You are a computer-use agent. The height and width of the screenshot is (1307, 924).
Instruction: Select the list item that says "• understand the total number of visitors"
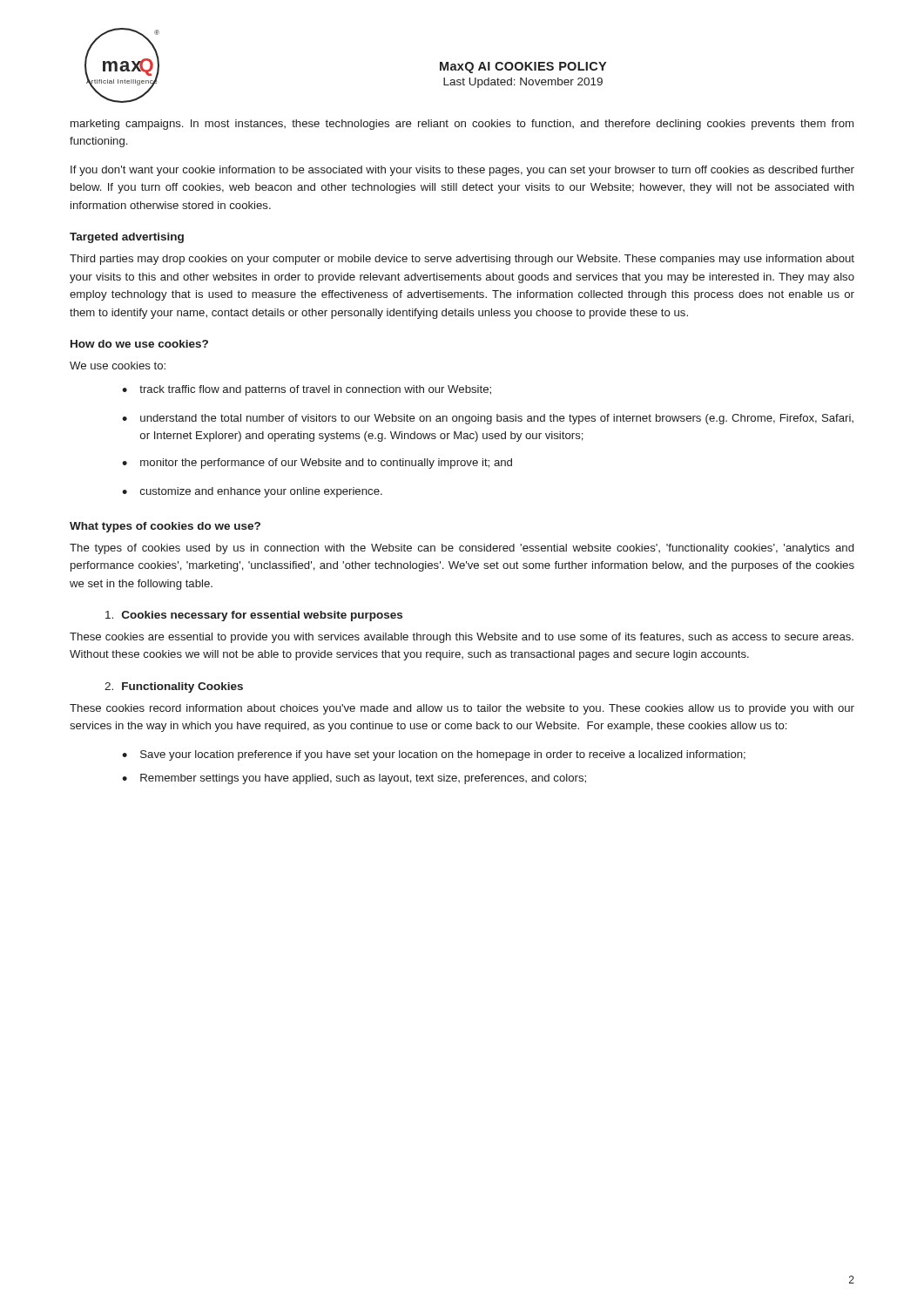(488, 427)
